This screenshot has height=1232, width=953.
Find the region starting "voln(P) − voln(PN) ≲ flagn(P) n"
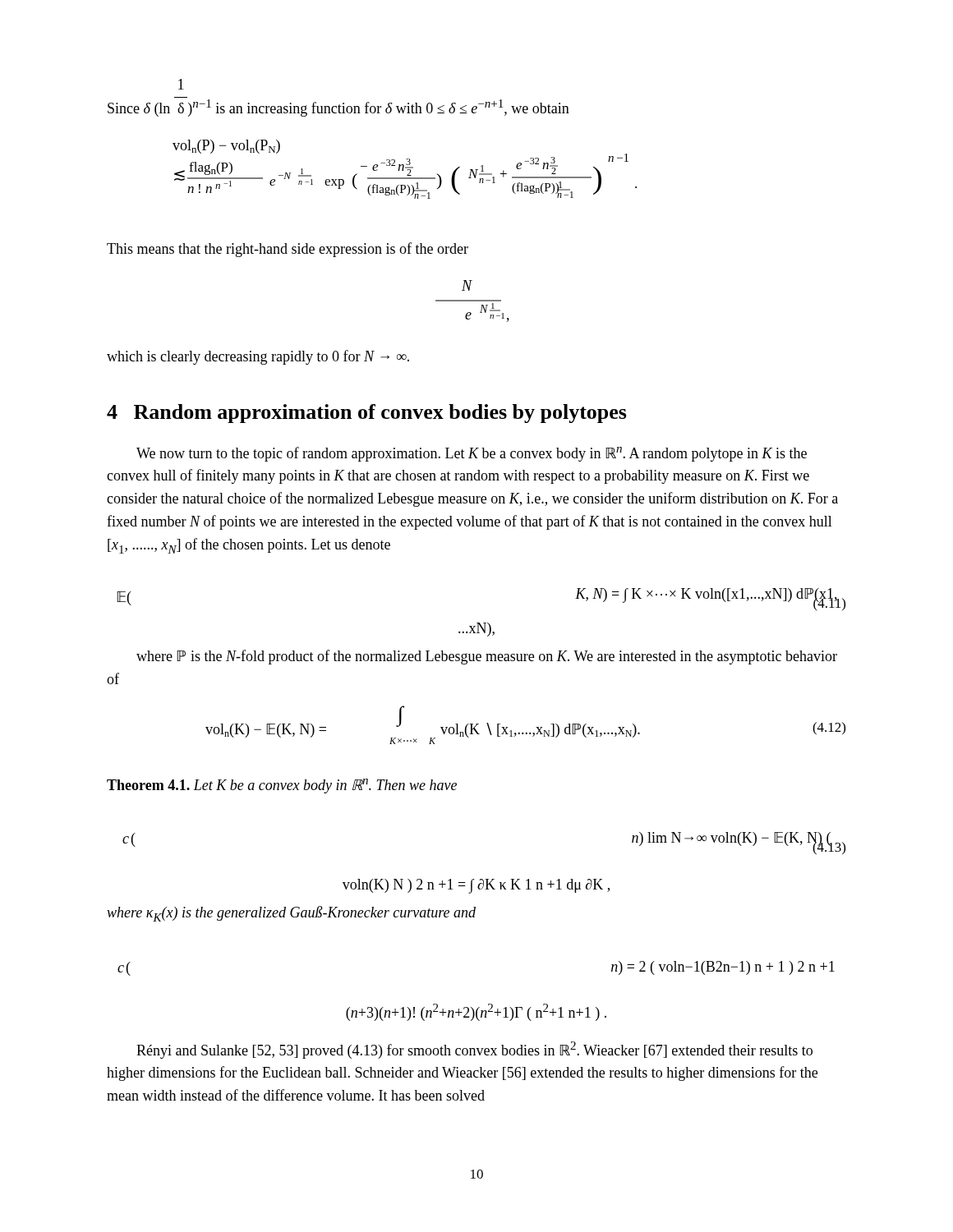[509, 177]
